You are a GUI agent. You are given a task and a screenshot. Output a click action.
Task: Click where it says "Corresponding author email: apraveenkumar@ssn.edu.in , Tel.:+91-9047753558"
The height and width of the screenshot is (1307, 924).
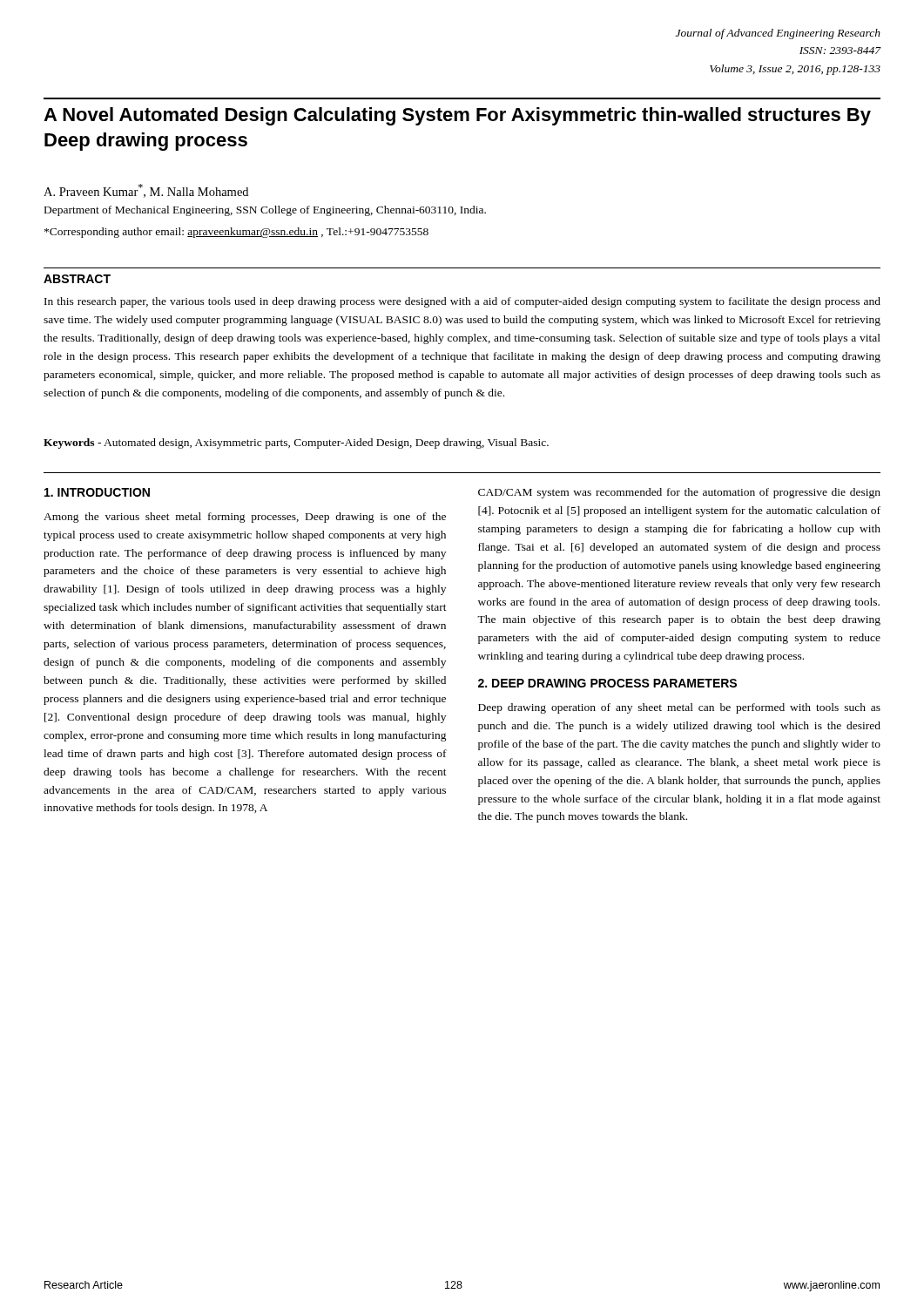[x=236, y=233]
